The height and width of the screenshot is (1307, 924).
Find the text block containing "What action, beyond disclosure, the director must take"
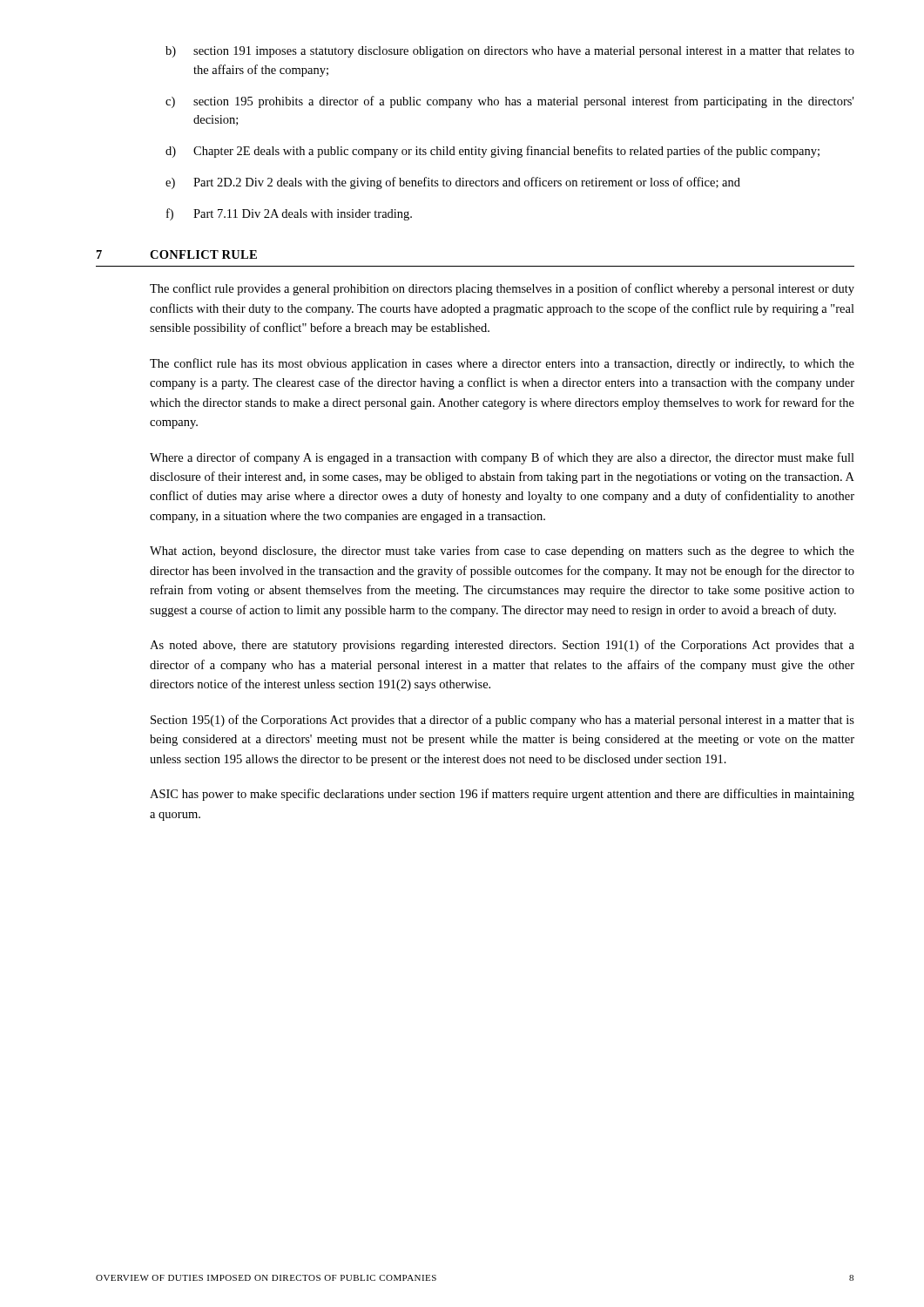502,580
